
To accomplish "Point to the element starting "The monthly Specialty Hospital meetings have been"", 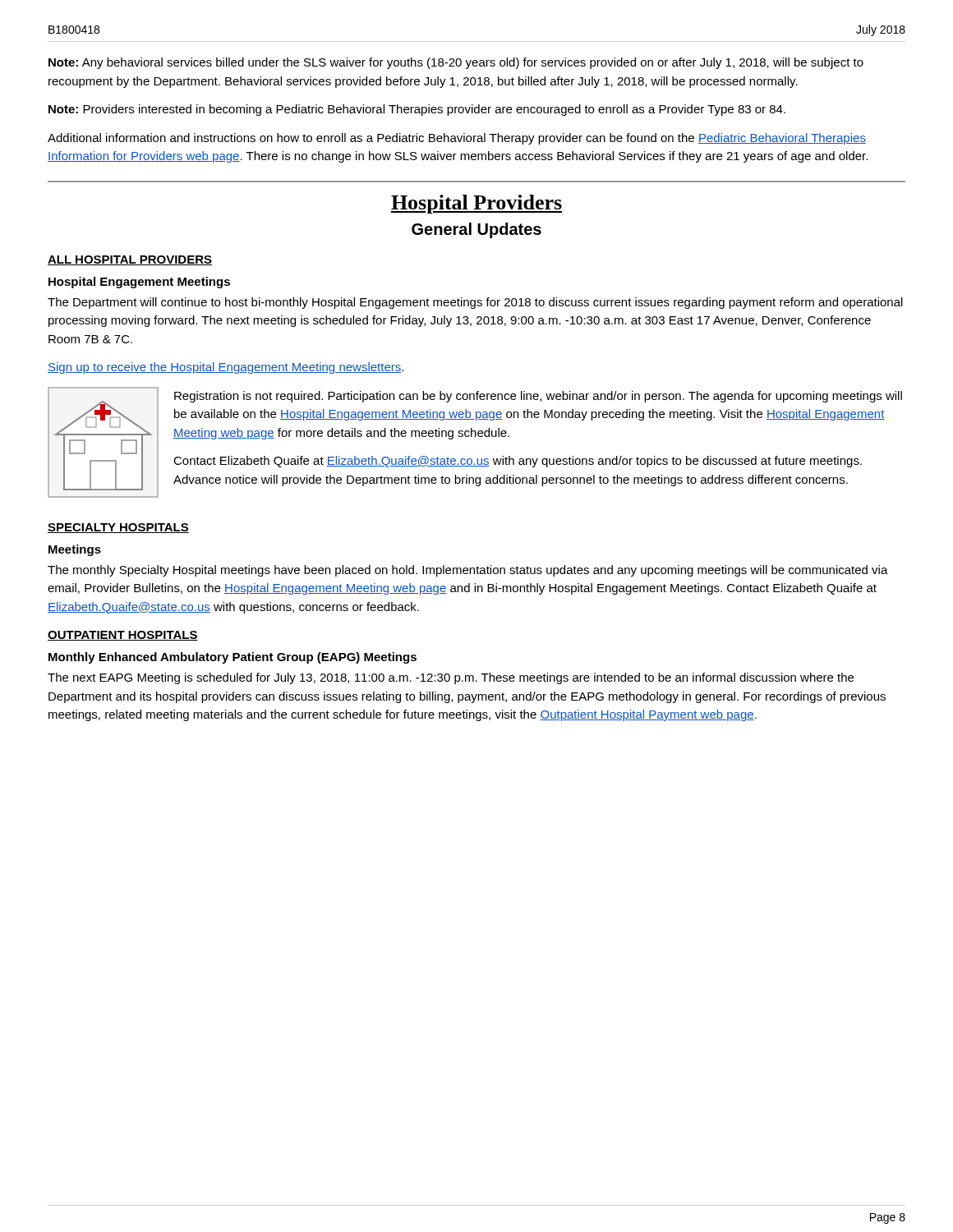I will (476, 588).
